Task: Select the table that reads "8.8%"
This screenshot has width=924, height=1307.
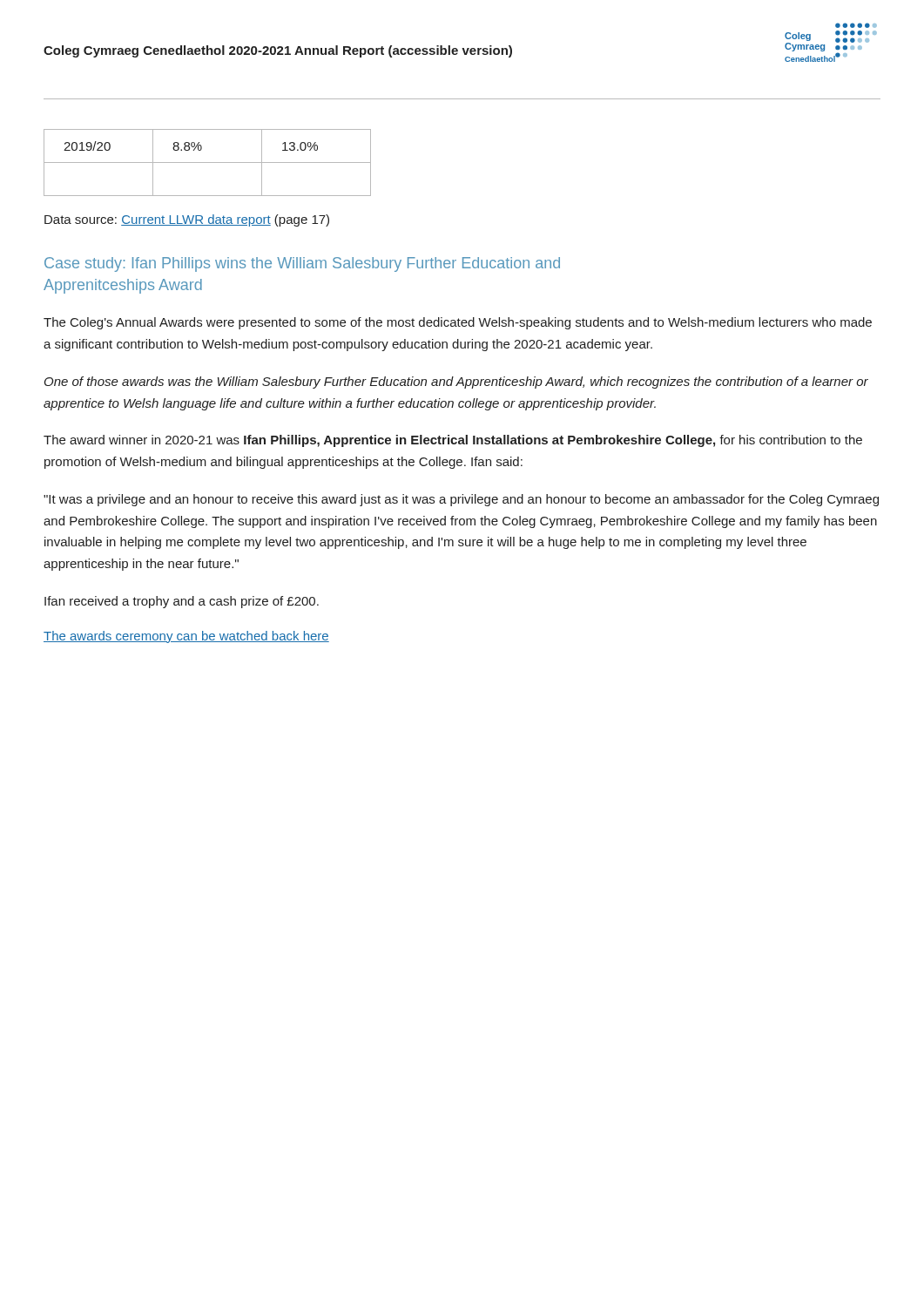Action: click(x=462, y=163)
